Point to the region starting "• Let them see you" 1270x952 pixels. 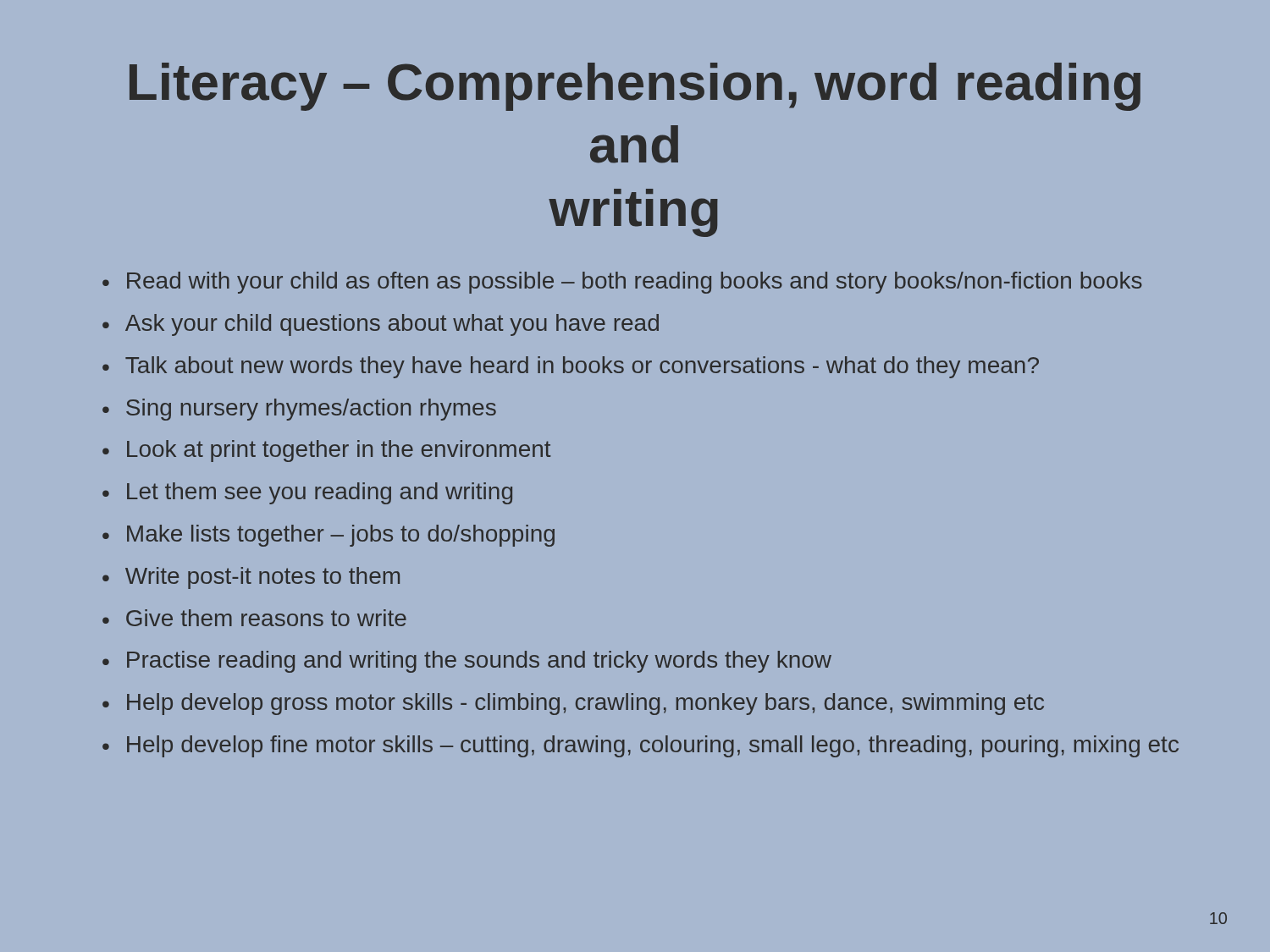click(308, 493)
